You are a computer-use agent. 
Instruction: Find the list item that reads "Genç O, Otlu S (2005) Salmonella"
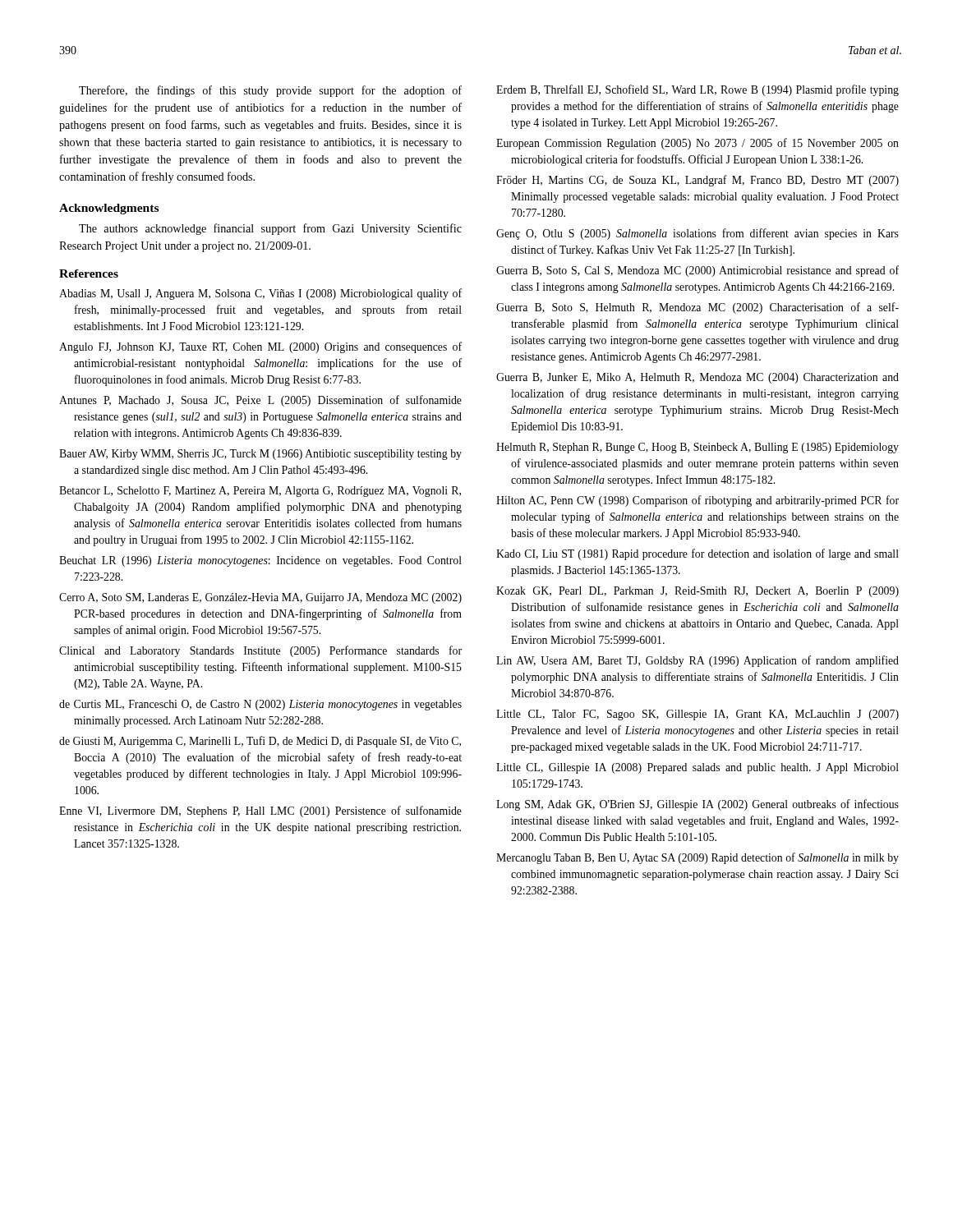(698, 242)
